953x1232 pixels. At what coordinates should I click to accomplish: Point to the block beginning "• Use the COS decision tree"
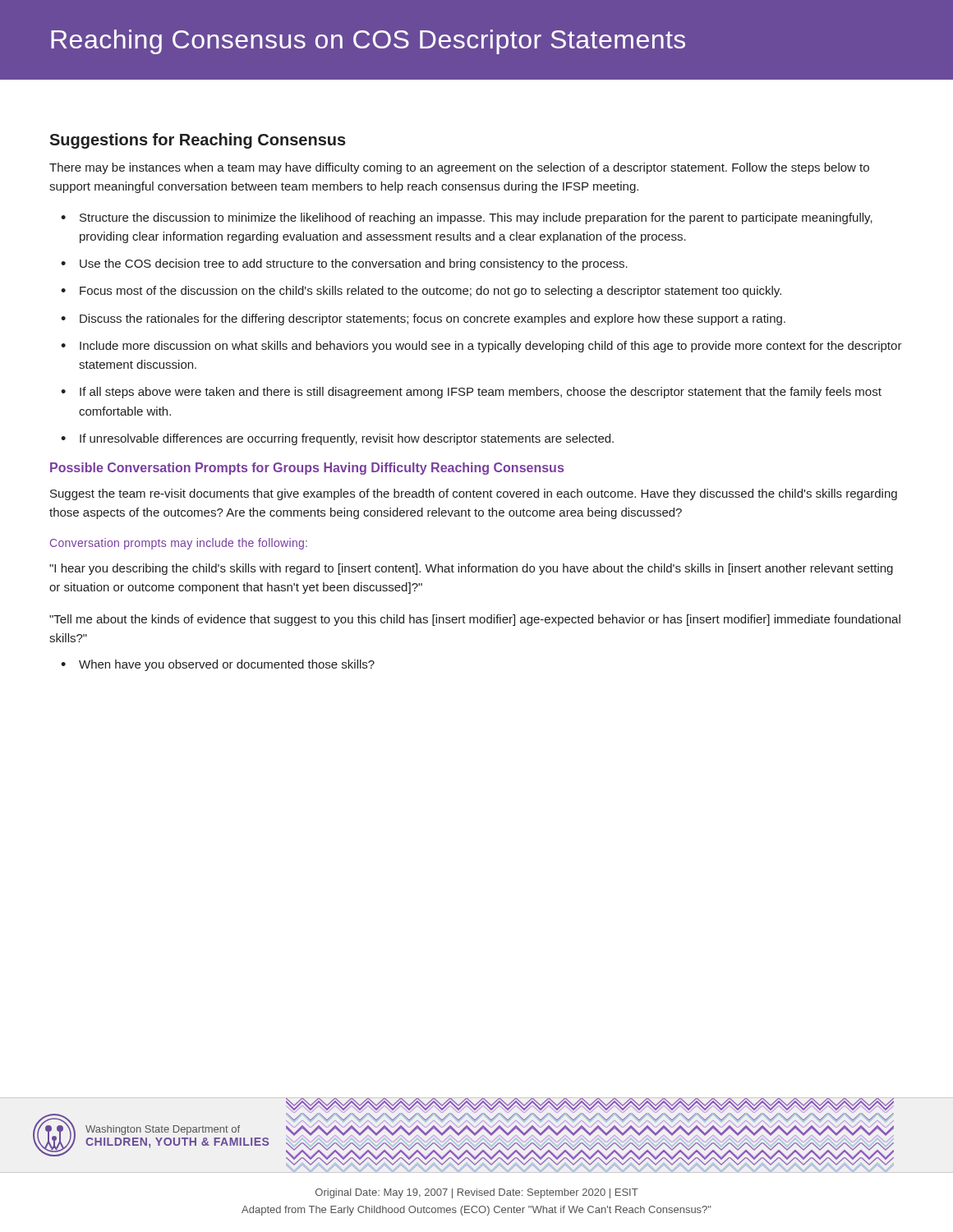click(x=345, y=263)
